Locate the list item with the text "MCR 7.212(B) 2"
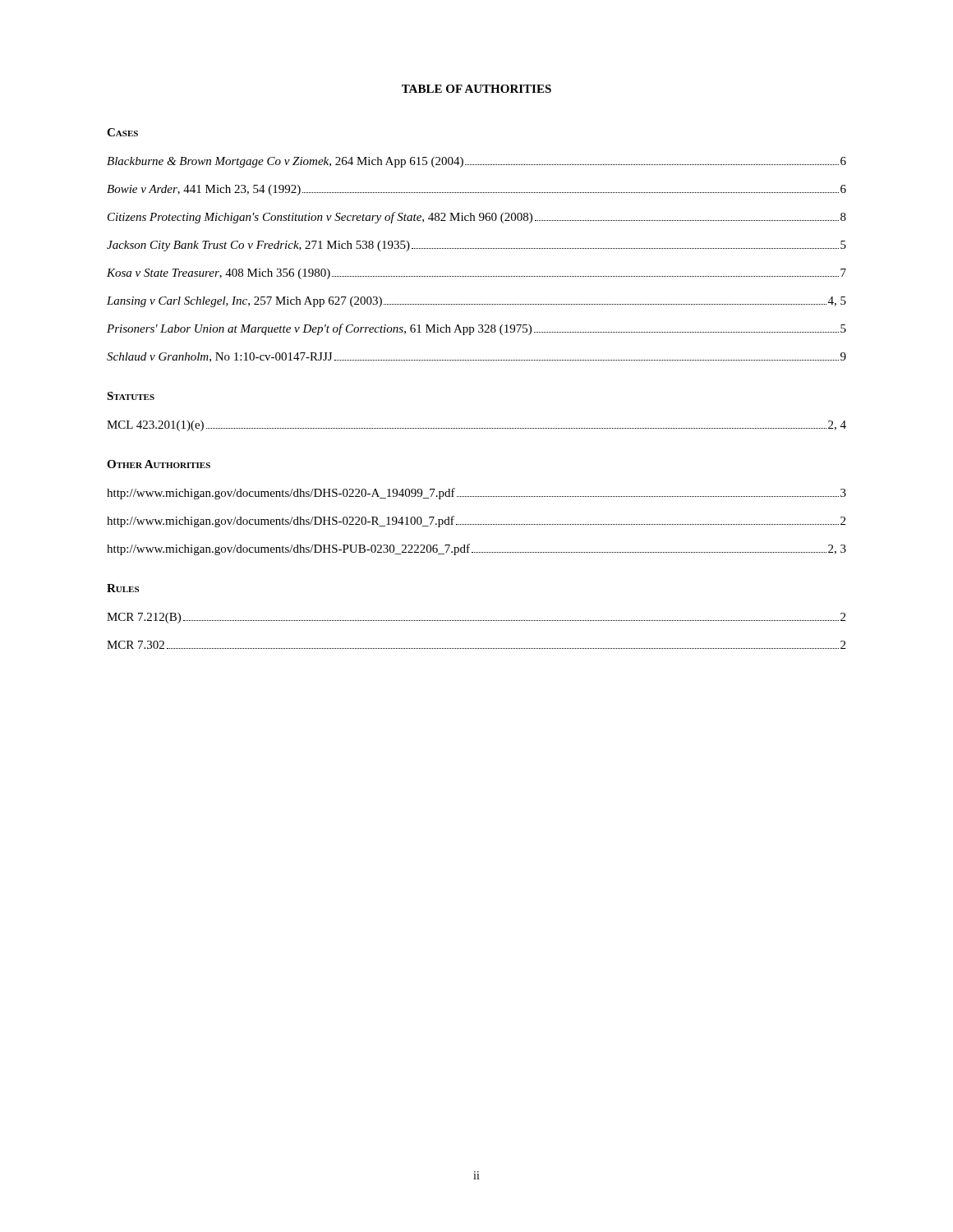953x1232 pixels. pyautogui.click(x=476, y=617)
